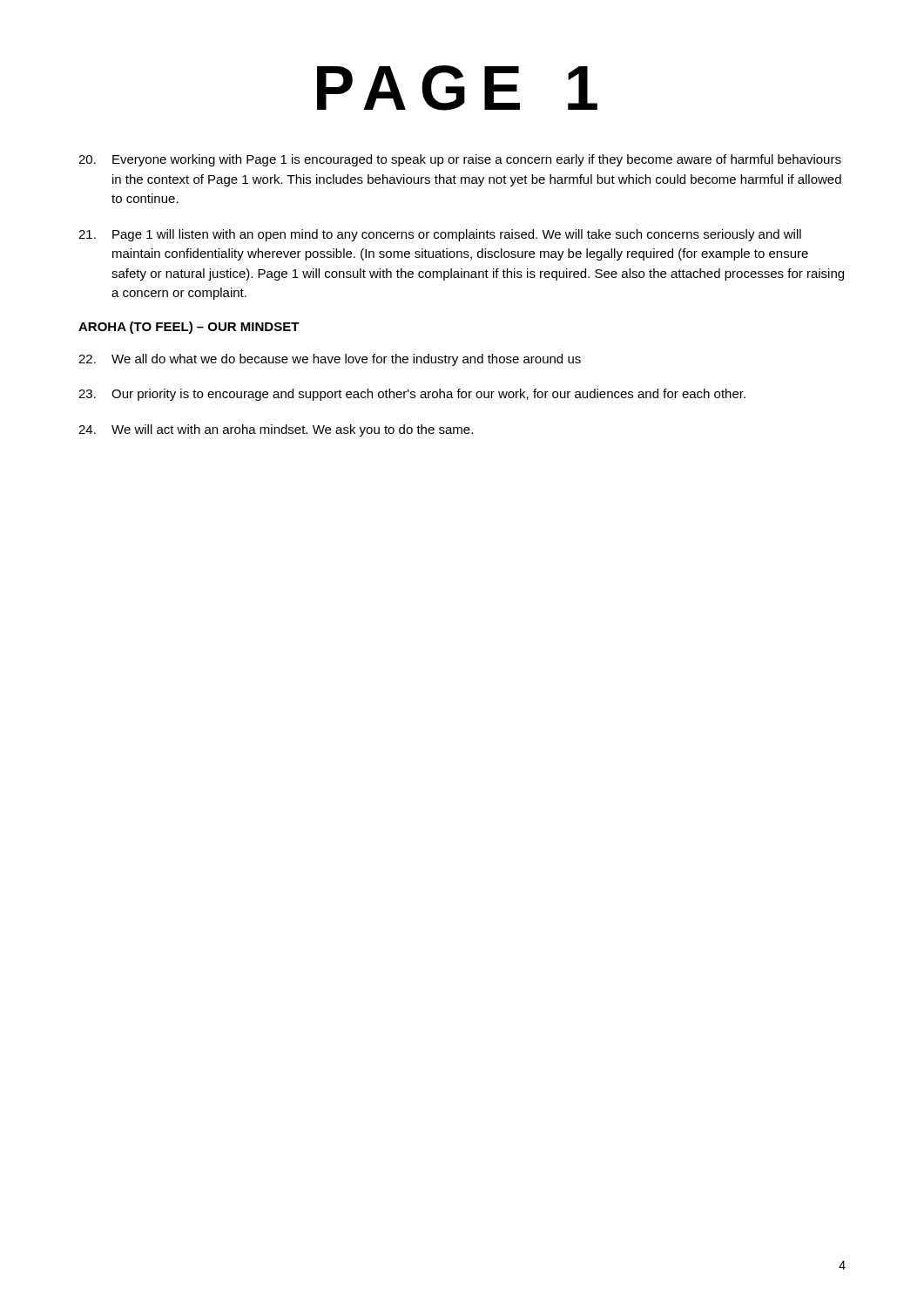This screenshot has height=1307, width=924.
Task: Select the region starting "24. We will act"
Action: coord(462,429)
